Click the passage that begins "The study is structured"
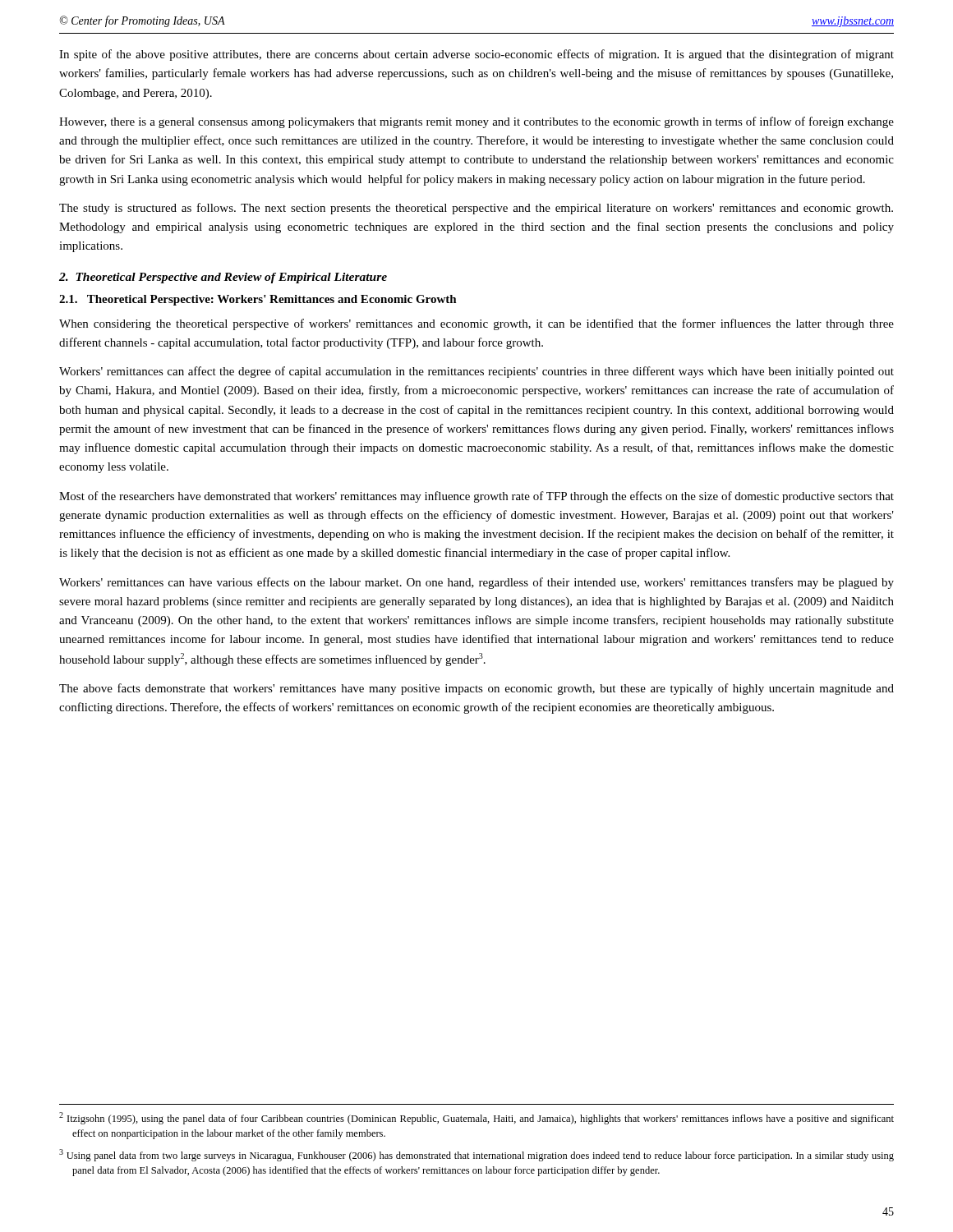953x1232 pixels. click(476, 227)
